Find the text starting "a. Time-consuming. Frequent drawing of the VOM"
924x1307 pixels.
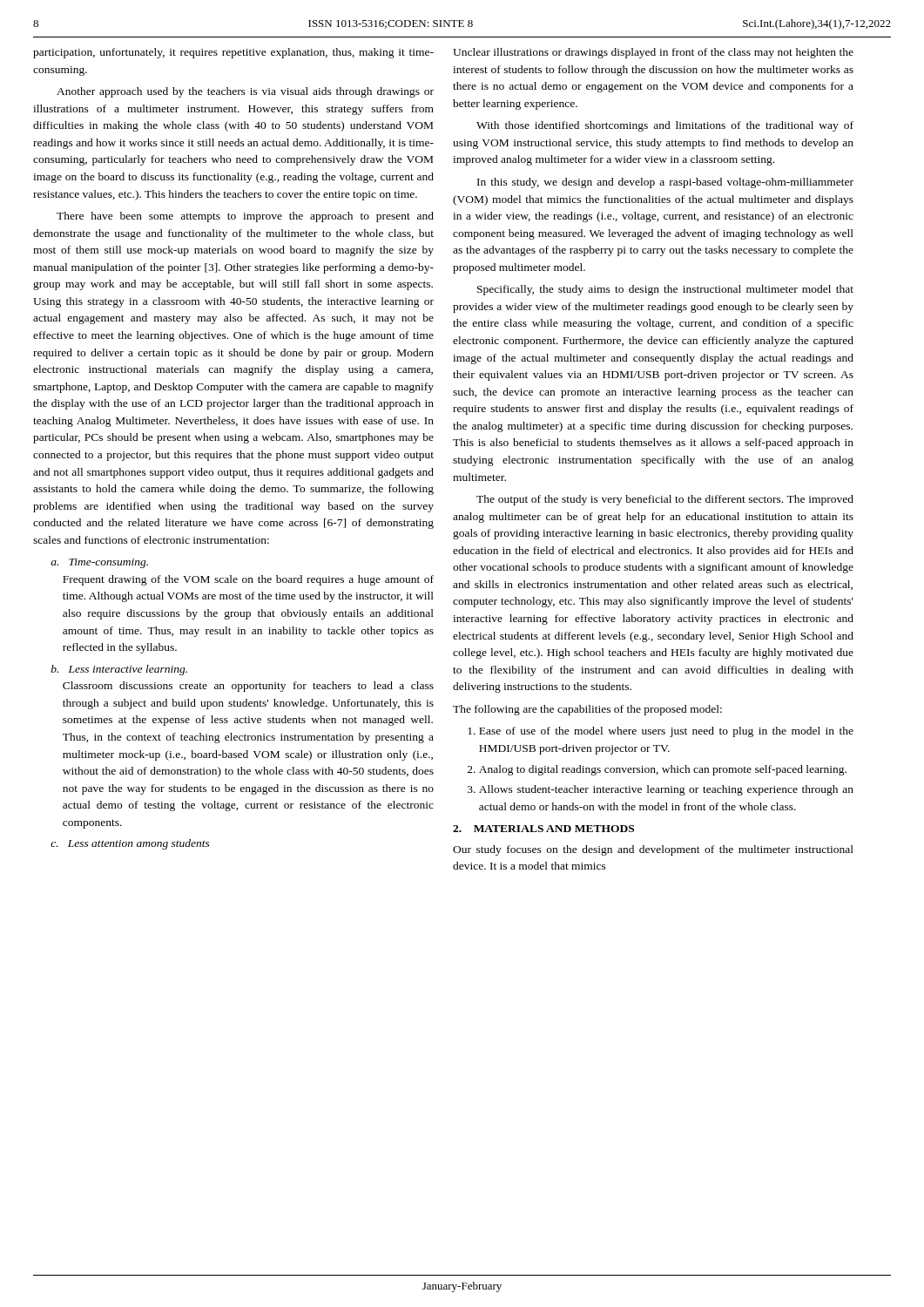(233, 605)
